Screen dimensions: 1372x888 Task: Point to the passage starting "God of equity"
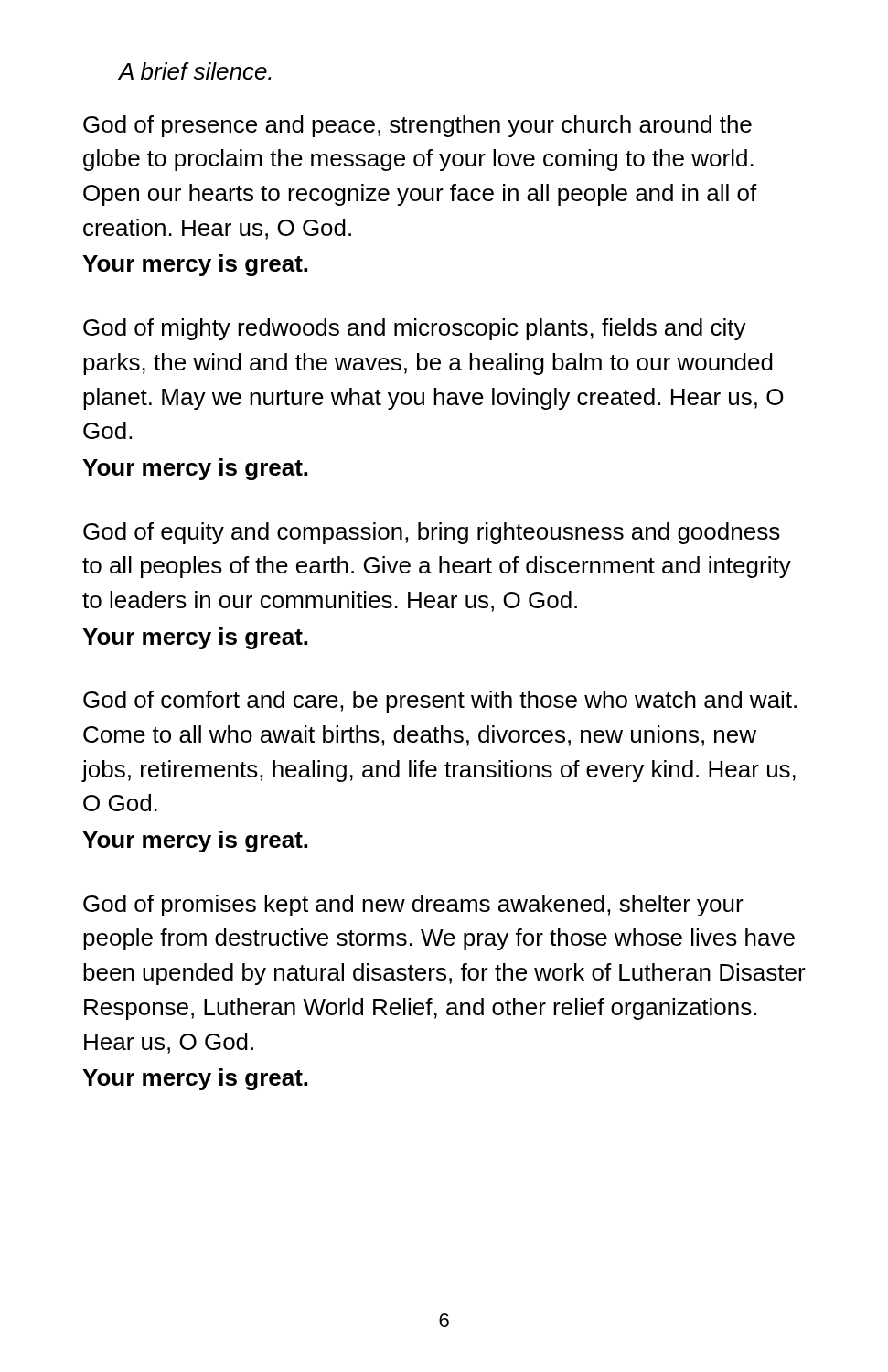click(x=444, y=584)
